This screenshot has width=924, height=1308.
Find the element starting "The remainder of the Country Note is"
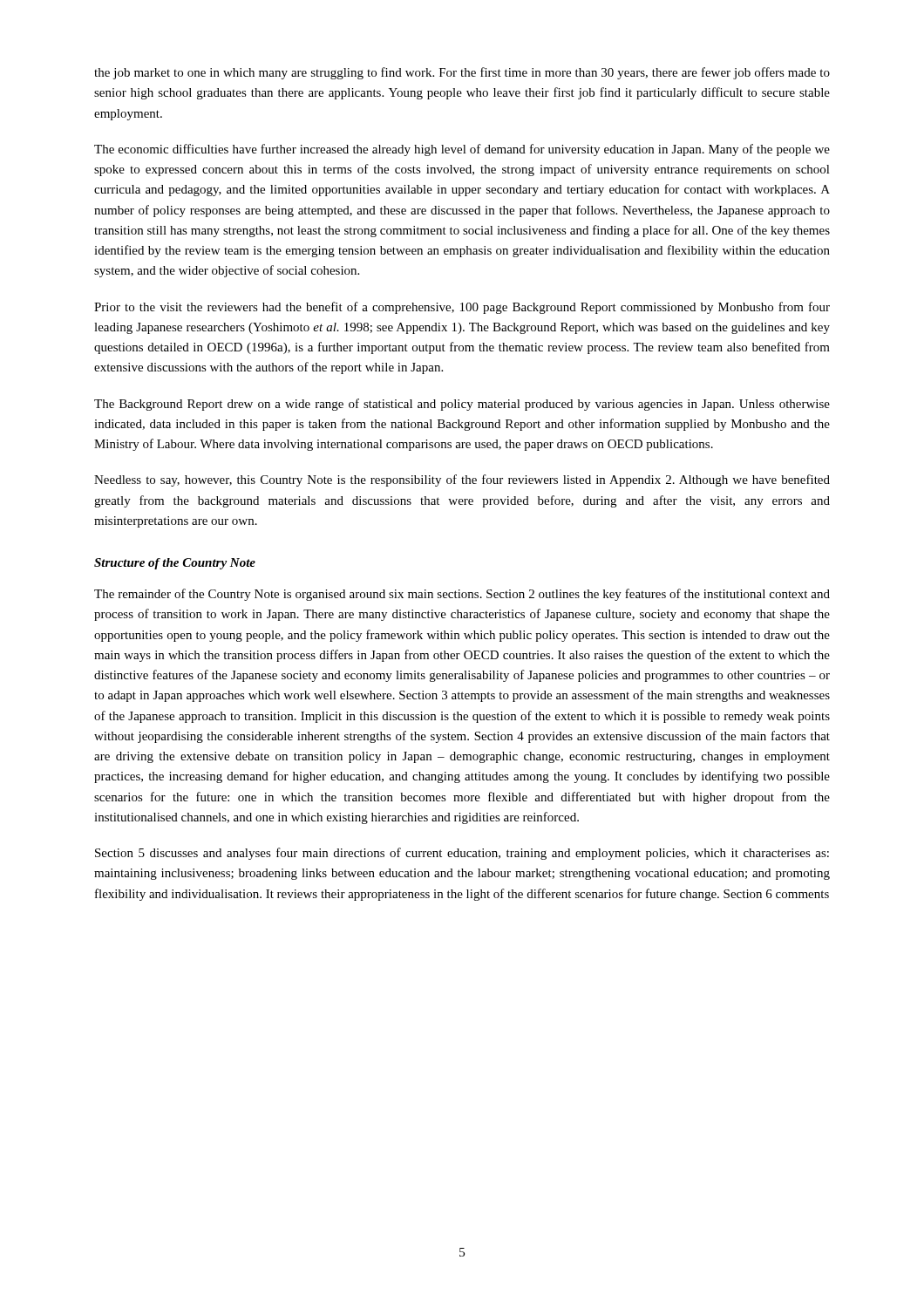pyautogui.click(x=462, y=705)
